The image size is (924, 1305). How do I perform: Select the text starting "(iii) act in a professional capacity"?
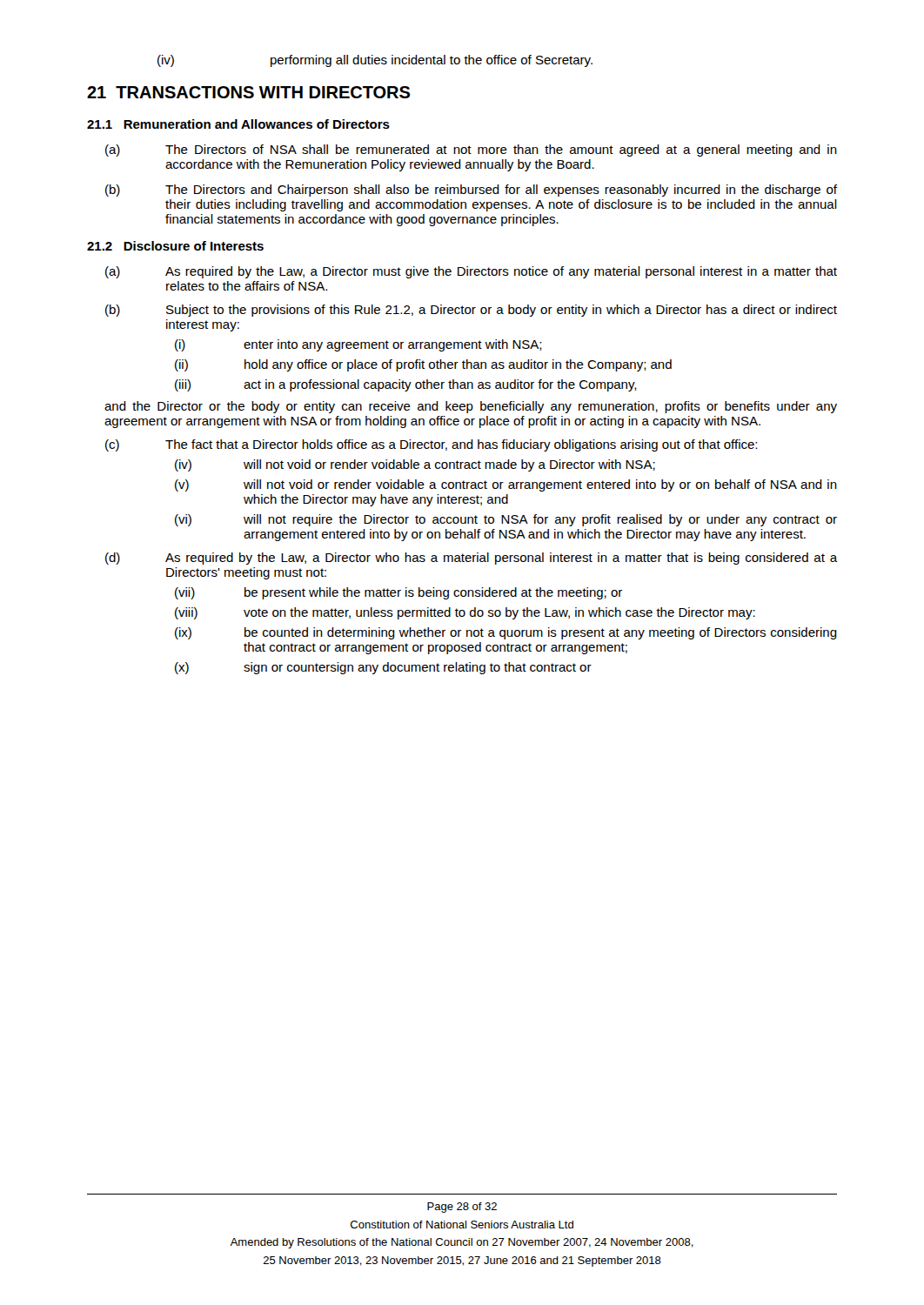click(x=462, y=384)
